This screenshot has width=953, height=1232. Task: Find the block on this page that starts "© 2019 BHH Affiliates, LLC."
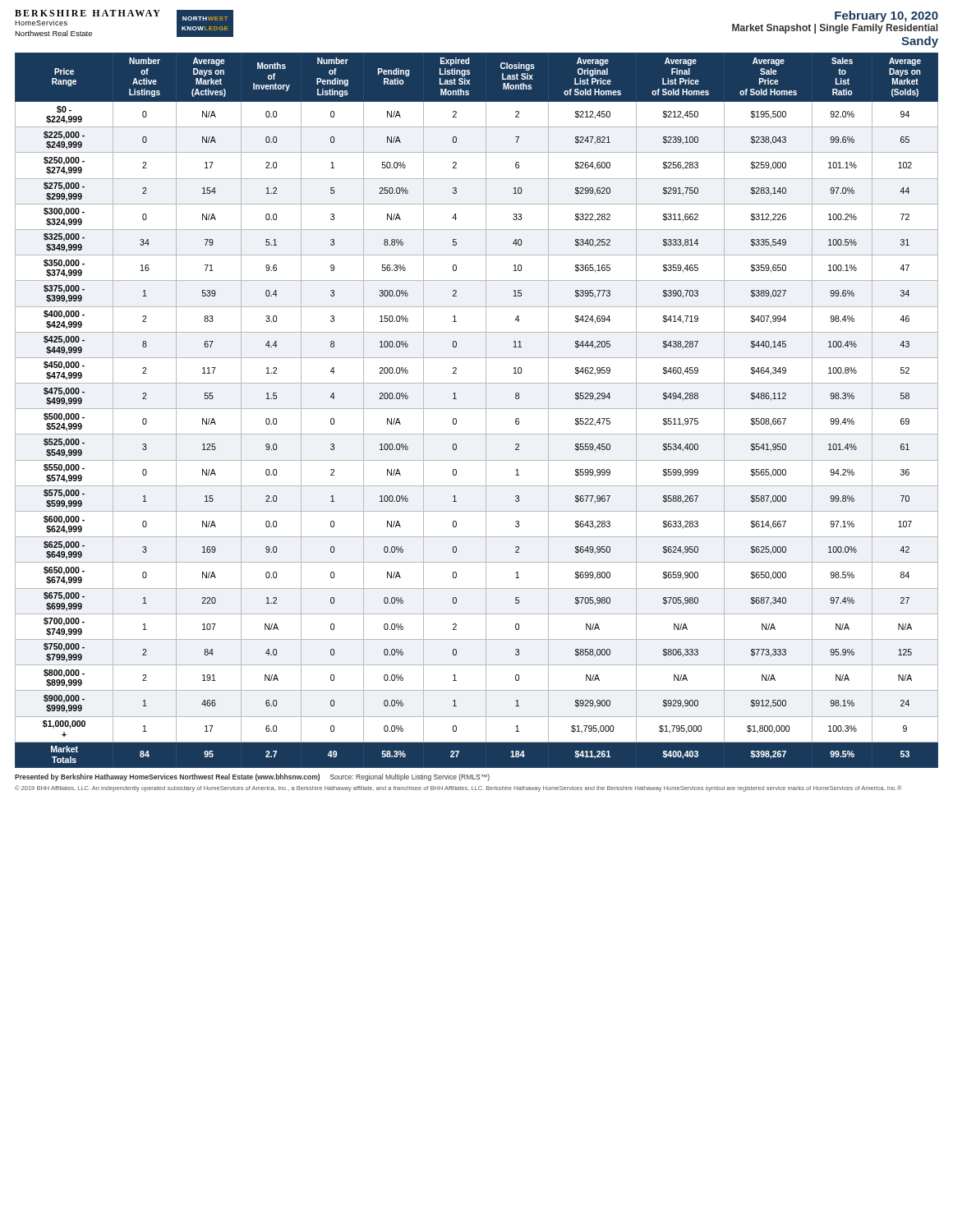click(458, 788)
